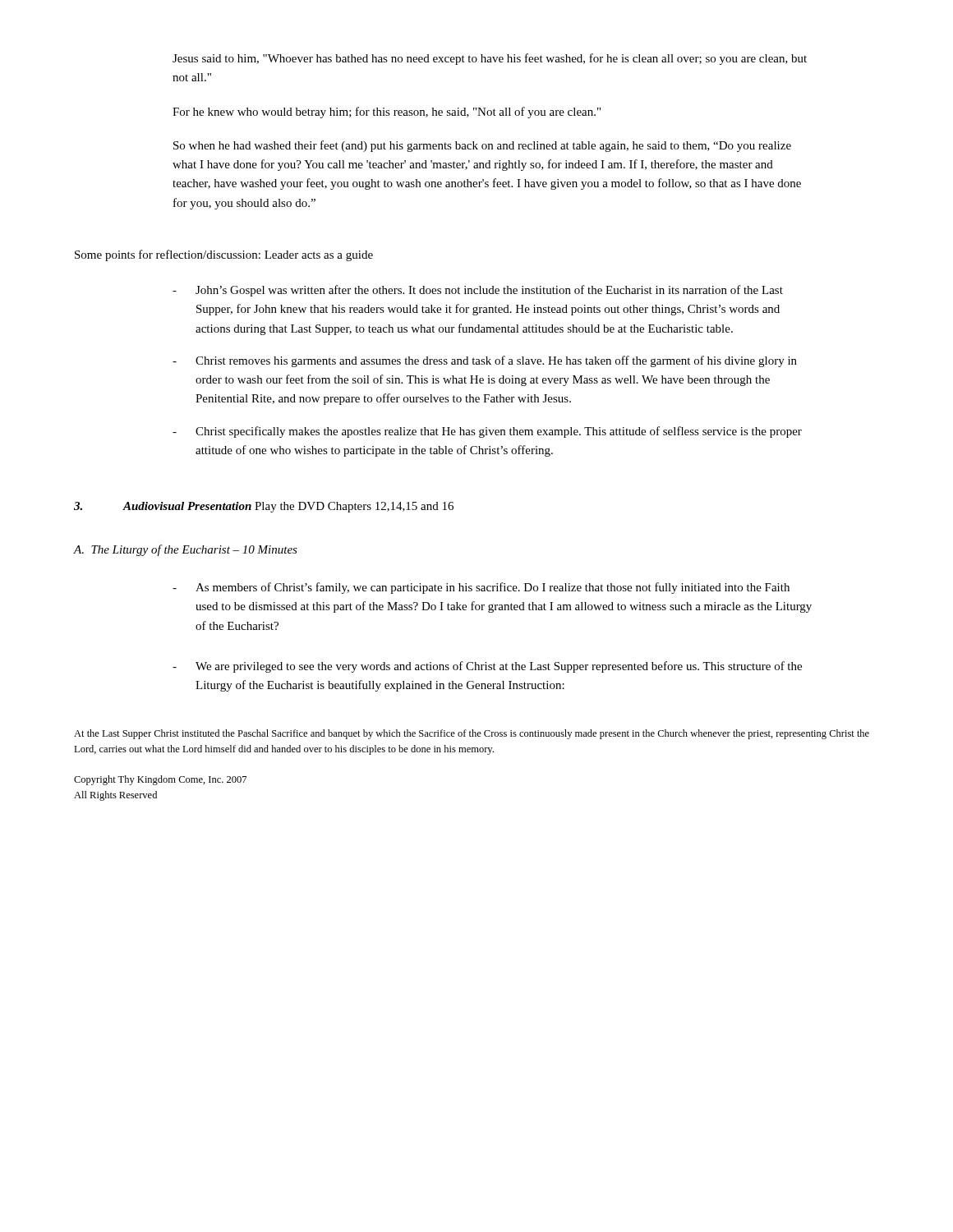Viewport: 953px width, 1232px height.
Task: Select the text block starting "- Christ removes his garments and assumes"
Action: [493, 380]
